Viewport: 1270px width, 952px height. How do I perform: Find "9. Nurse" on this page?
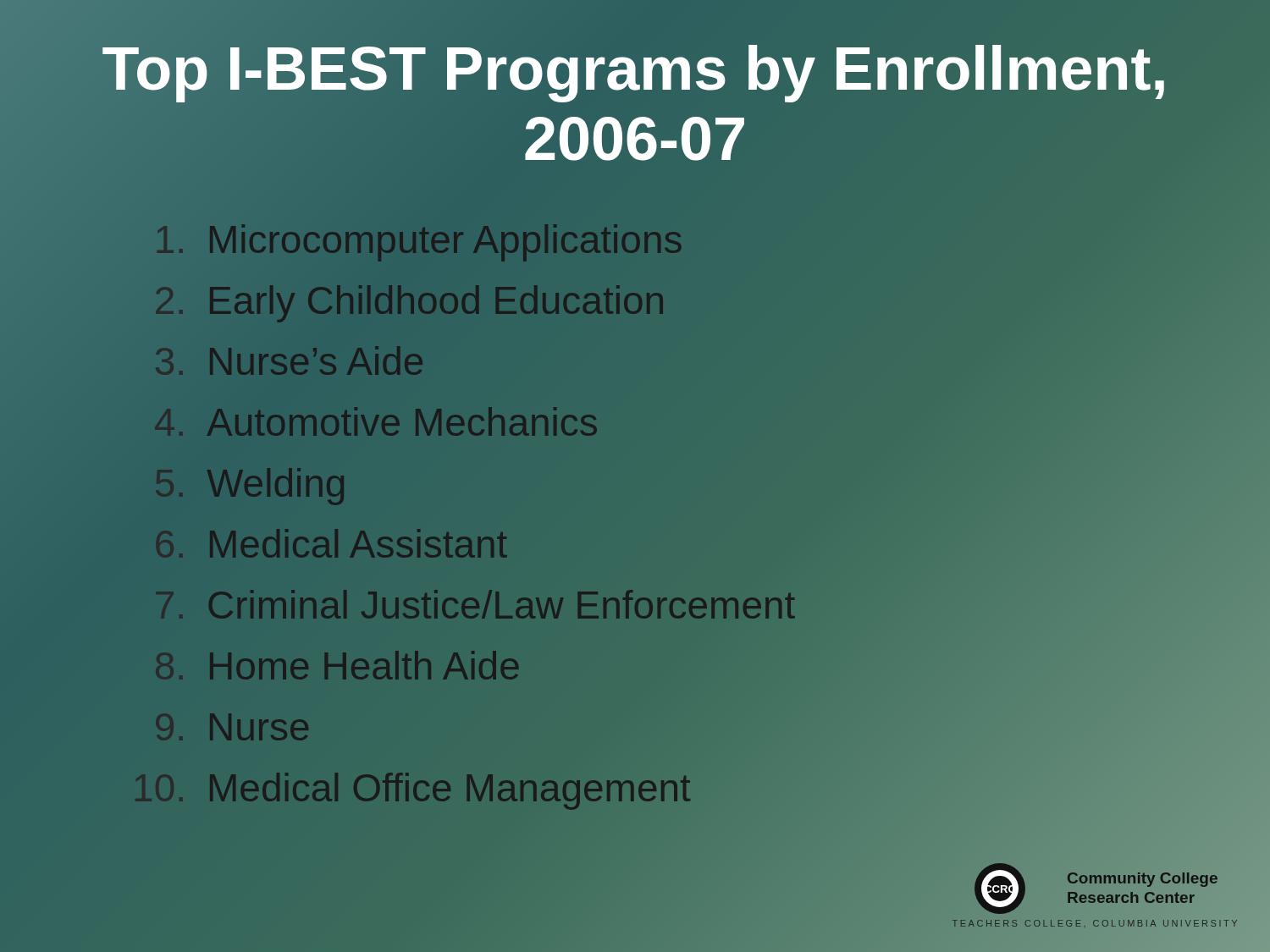[x=215, y=727]
